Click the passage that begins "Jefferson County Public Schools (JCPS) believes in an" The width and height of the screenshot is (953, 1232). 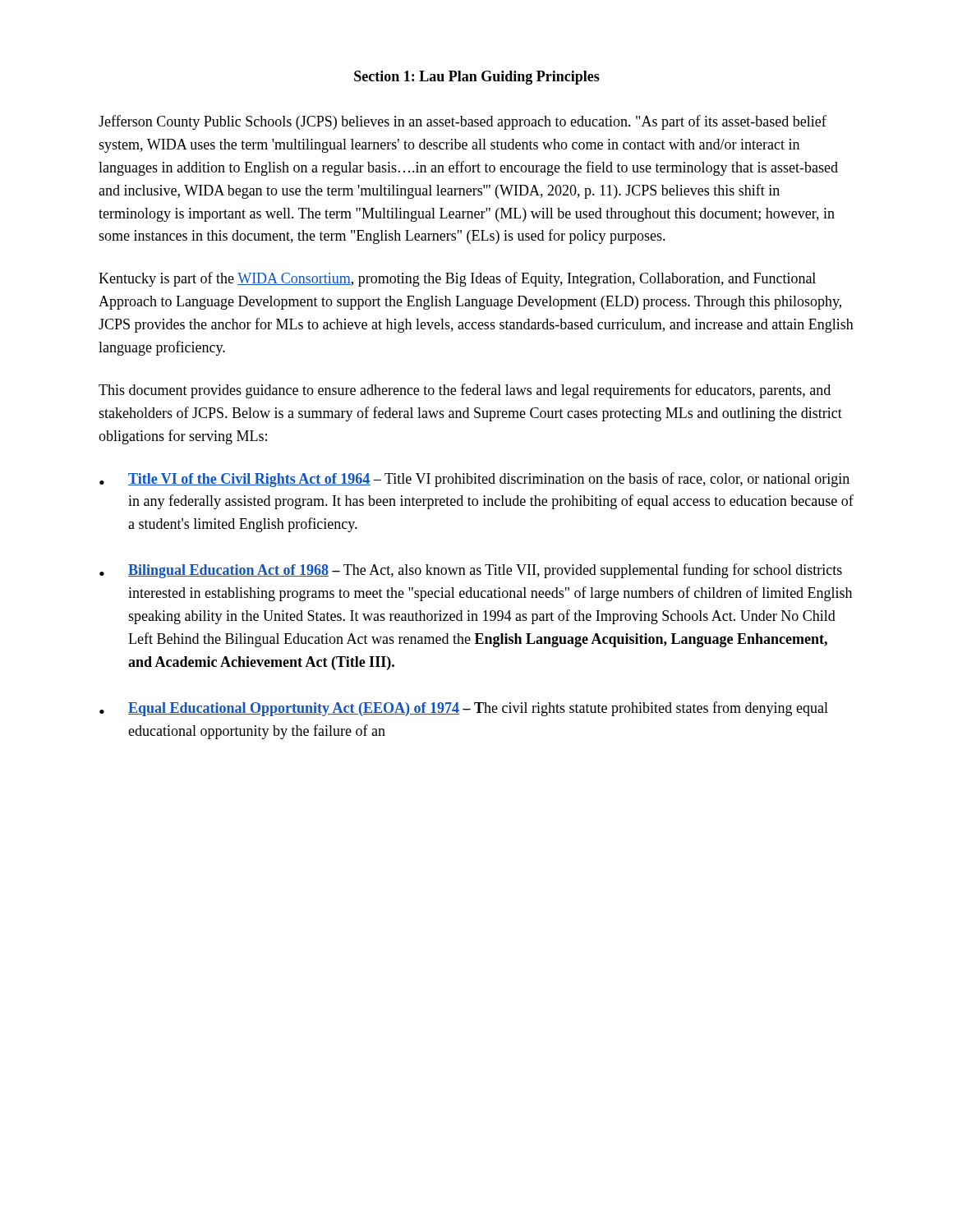click(x=468, y=179)
